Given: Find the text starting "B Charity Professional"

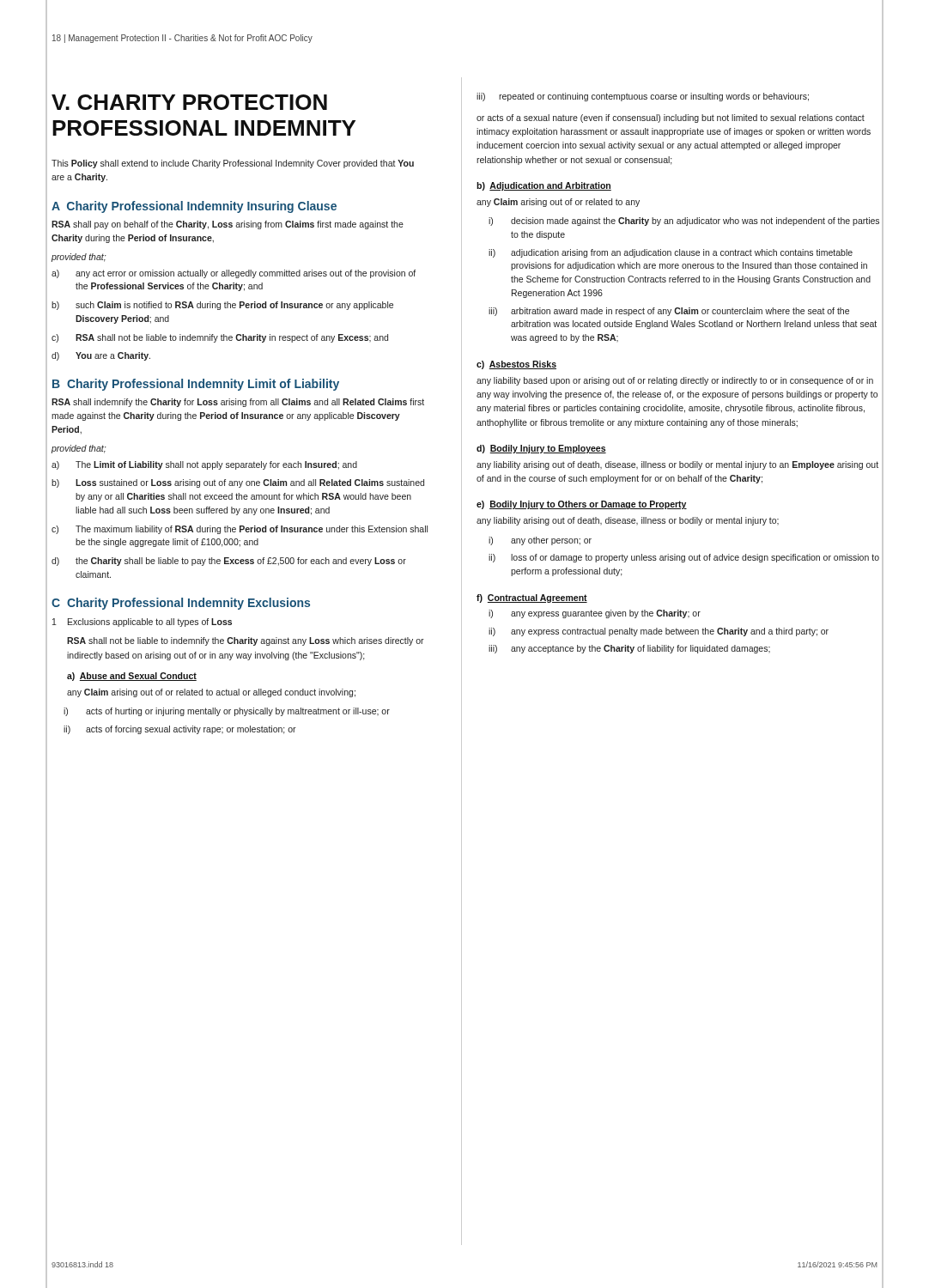Looking at the screenshot, I should [x=195, y=384].
